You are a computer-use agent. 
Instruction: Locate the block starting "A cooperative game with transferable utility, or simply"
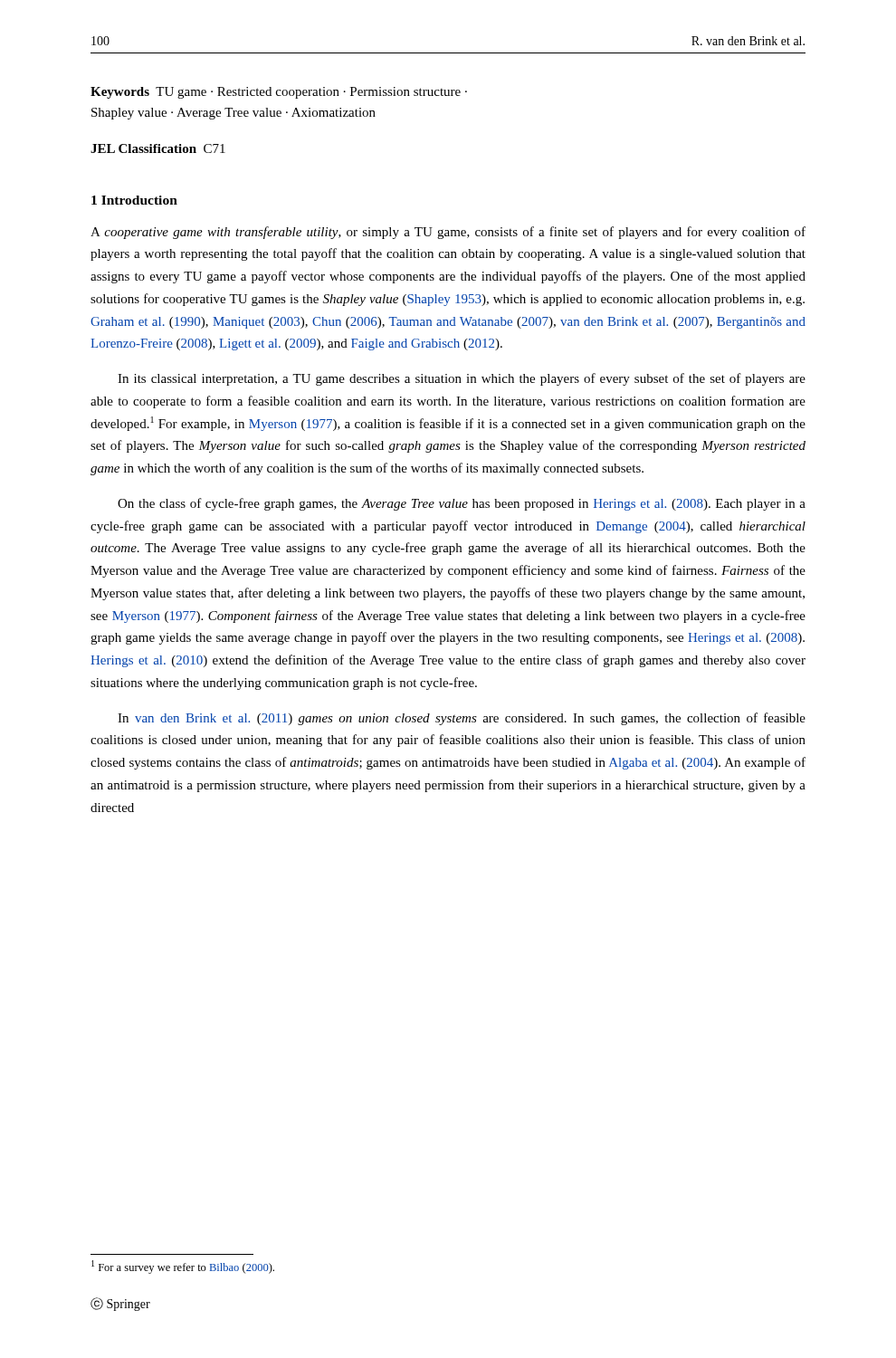click(448, 287)
